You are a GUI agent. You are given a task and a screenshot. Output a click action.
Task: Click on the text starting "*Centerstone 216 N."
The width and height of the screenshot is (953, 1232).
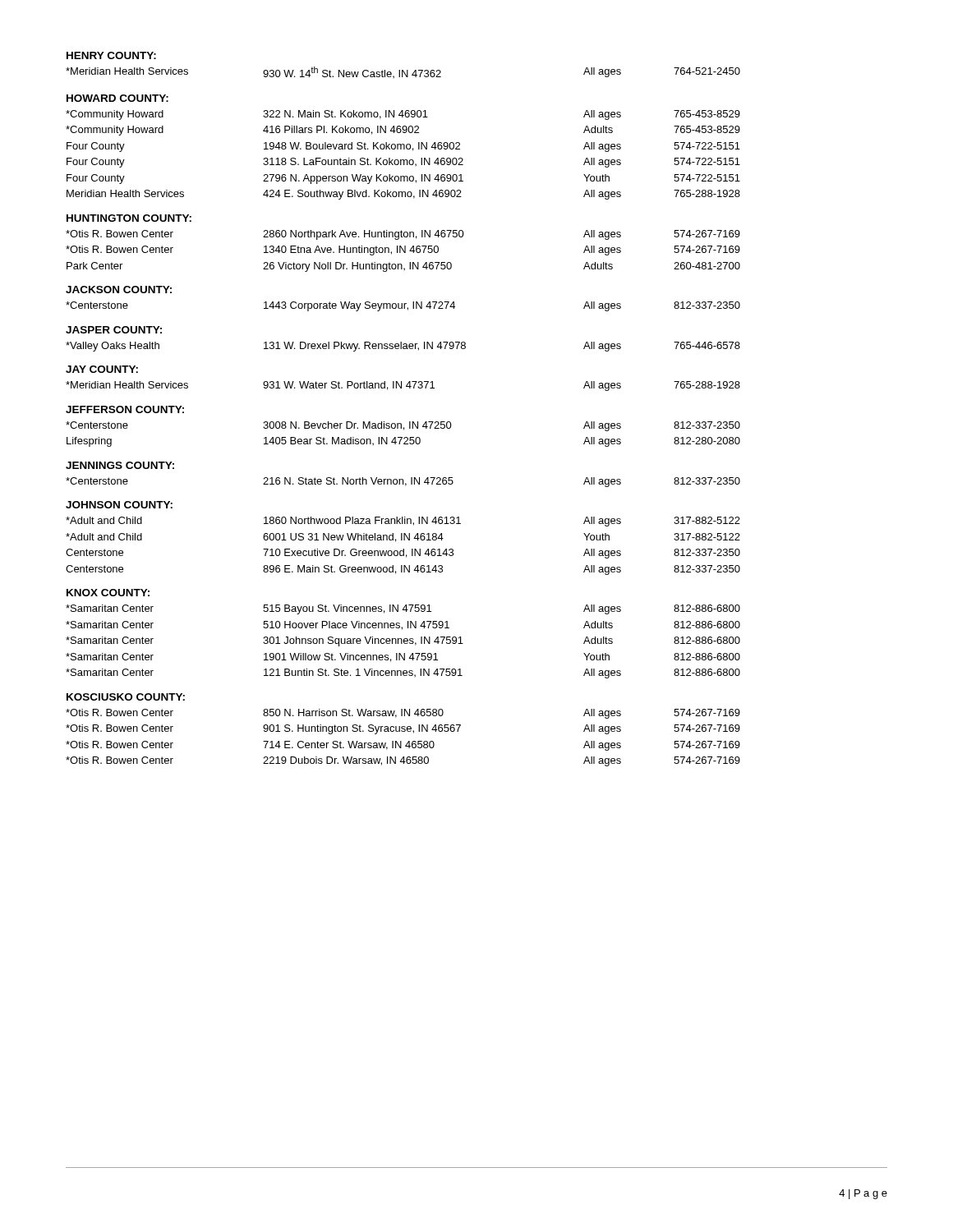431,481
